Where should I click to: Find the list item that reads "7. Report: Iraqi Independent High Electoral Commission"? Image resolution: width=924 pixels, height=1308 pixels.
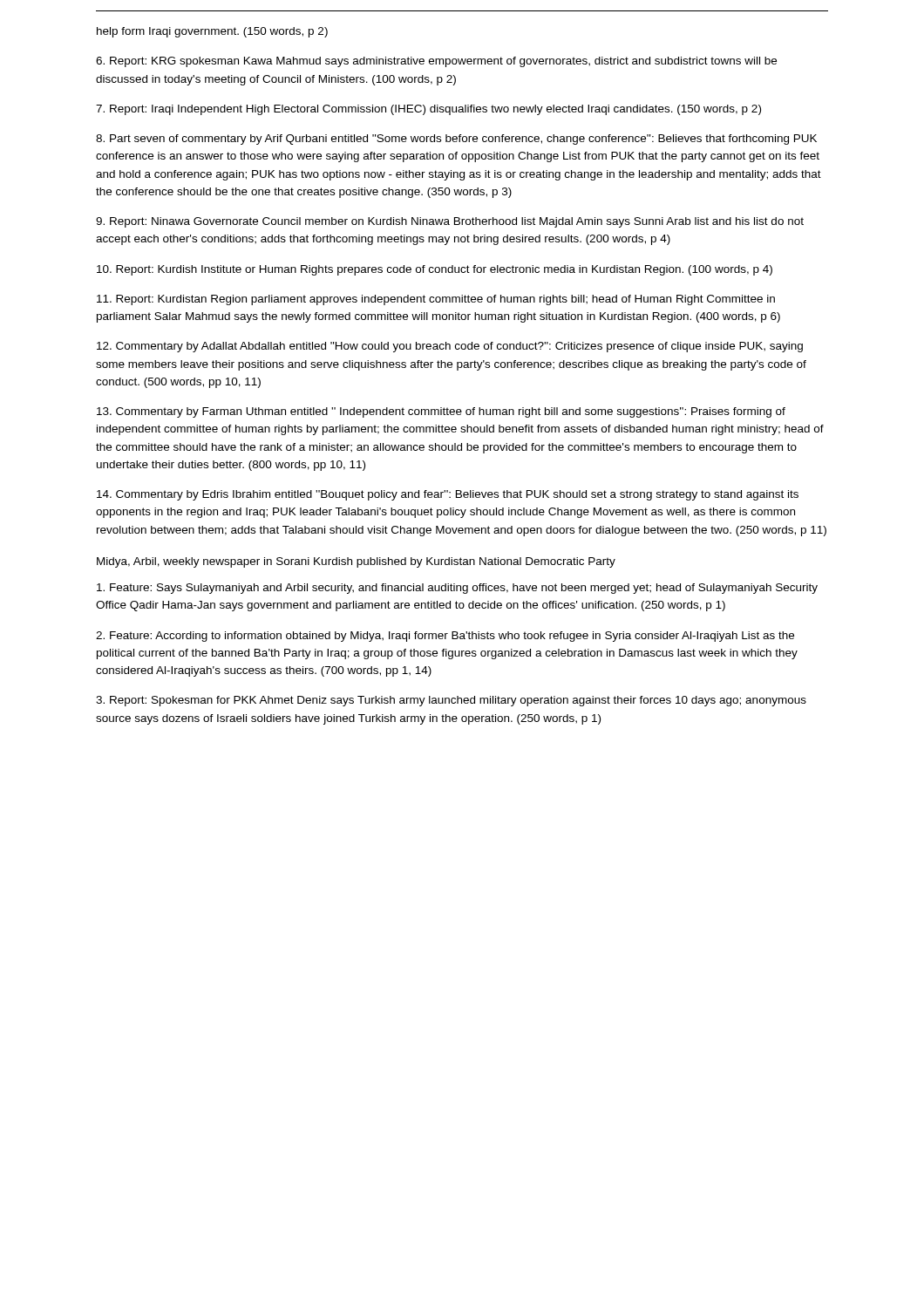(x=429, y=108)
